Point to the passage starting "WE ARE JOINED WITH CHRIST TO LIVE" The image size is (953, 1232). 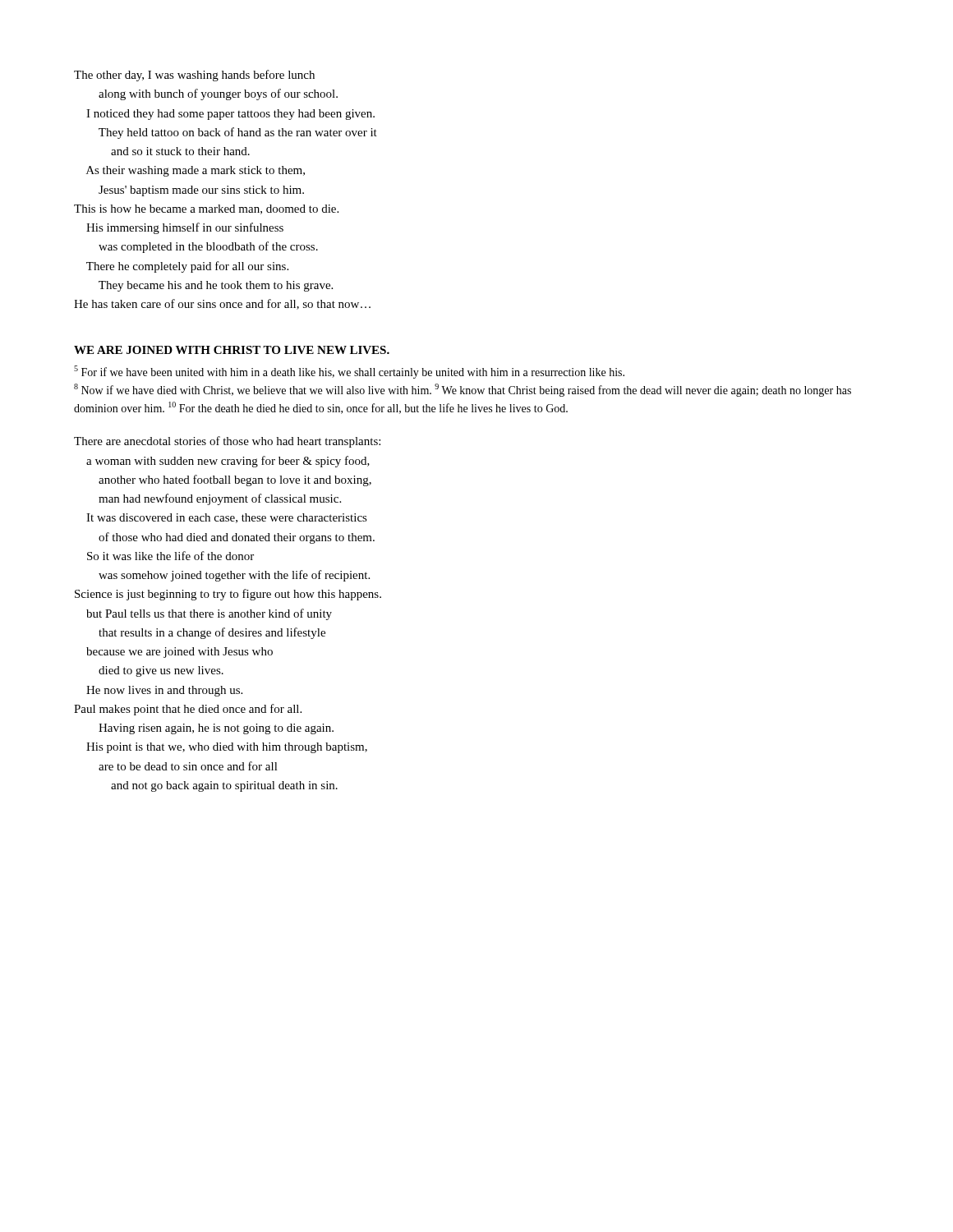click(x=232, y=351)
